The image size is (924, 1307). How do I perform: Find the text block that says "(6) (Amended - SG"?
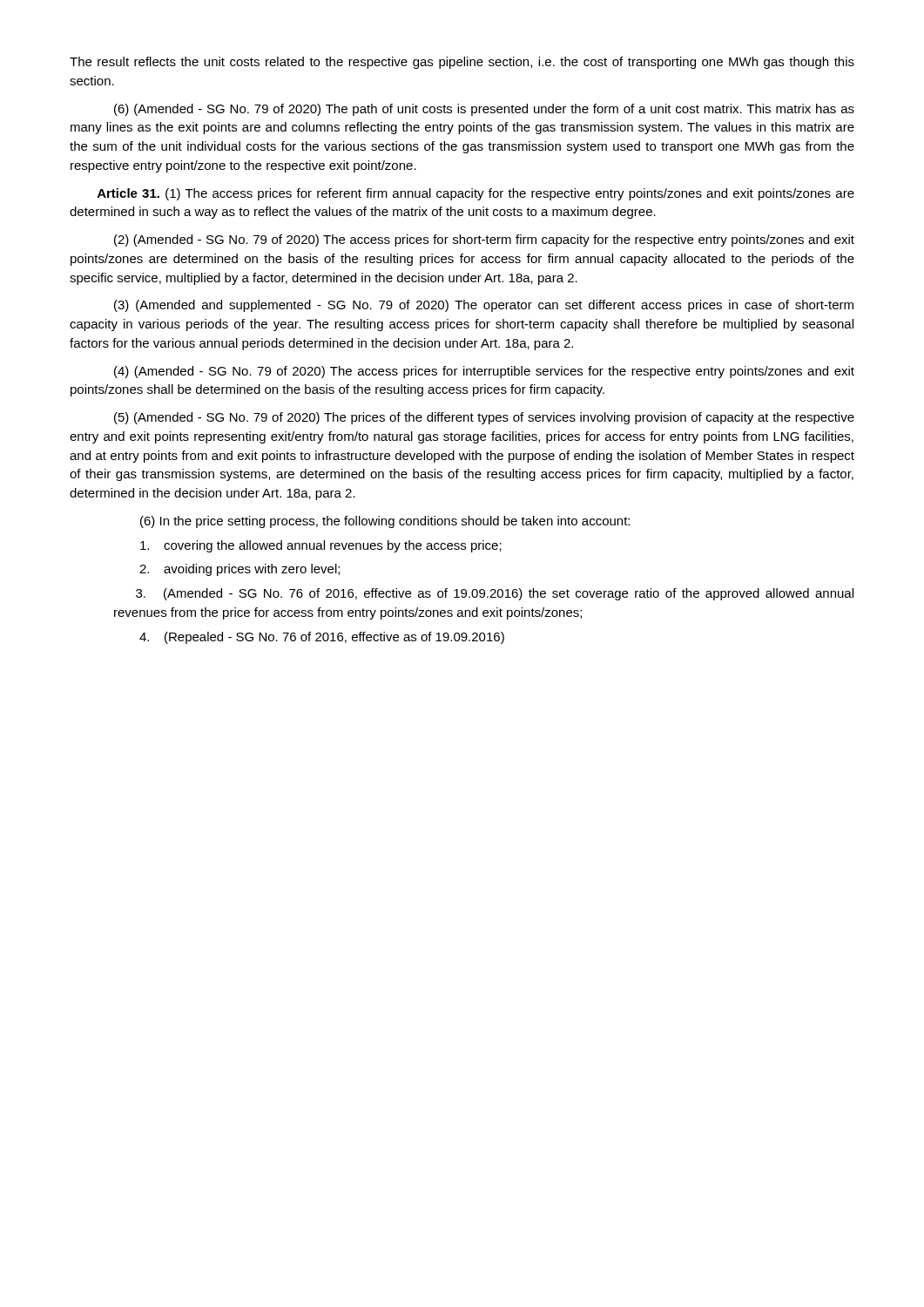pos(462,136)
